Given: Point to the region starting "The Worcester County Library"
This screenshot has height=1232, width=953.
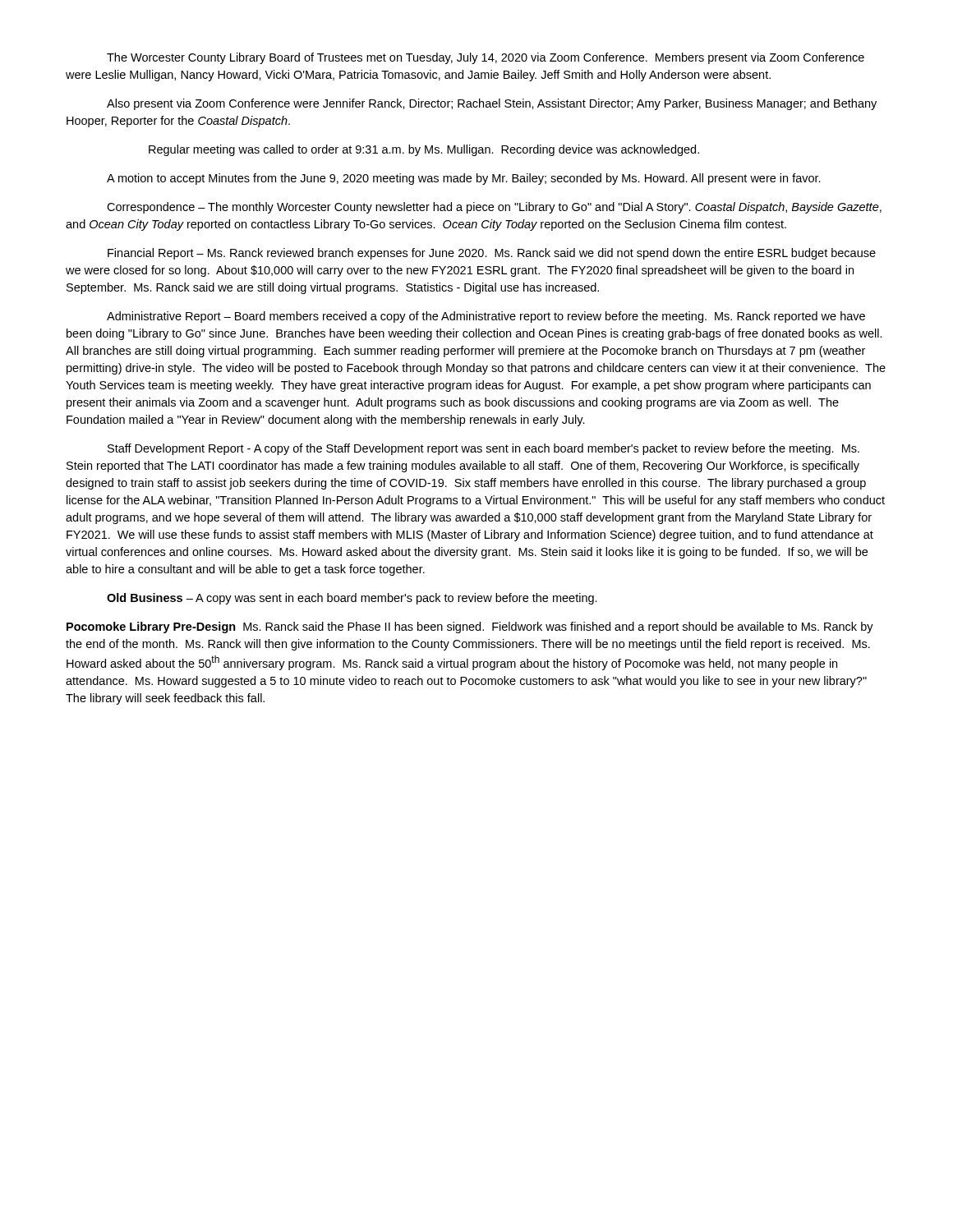Looking at the screenshot, I should (465, 66).
